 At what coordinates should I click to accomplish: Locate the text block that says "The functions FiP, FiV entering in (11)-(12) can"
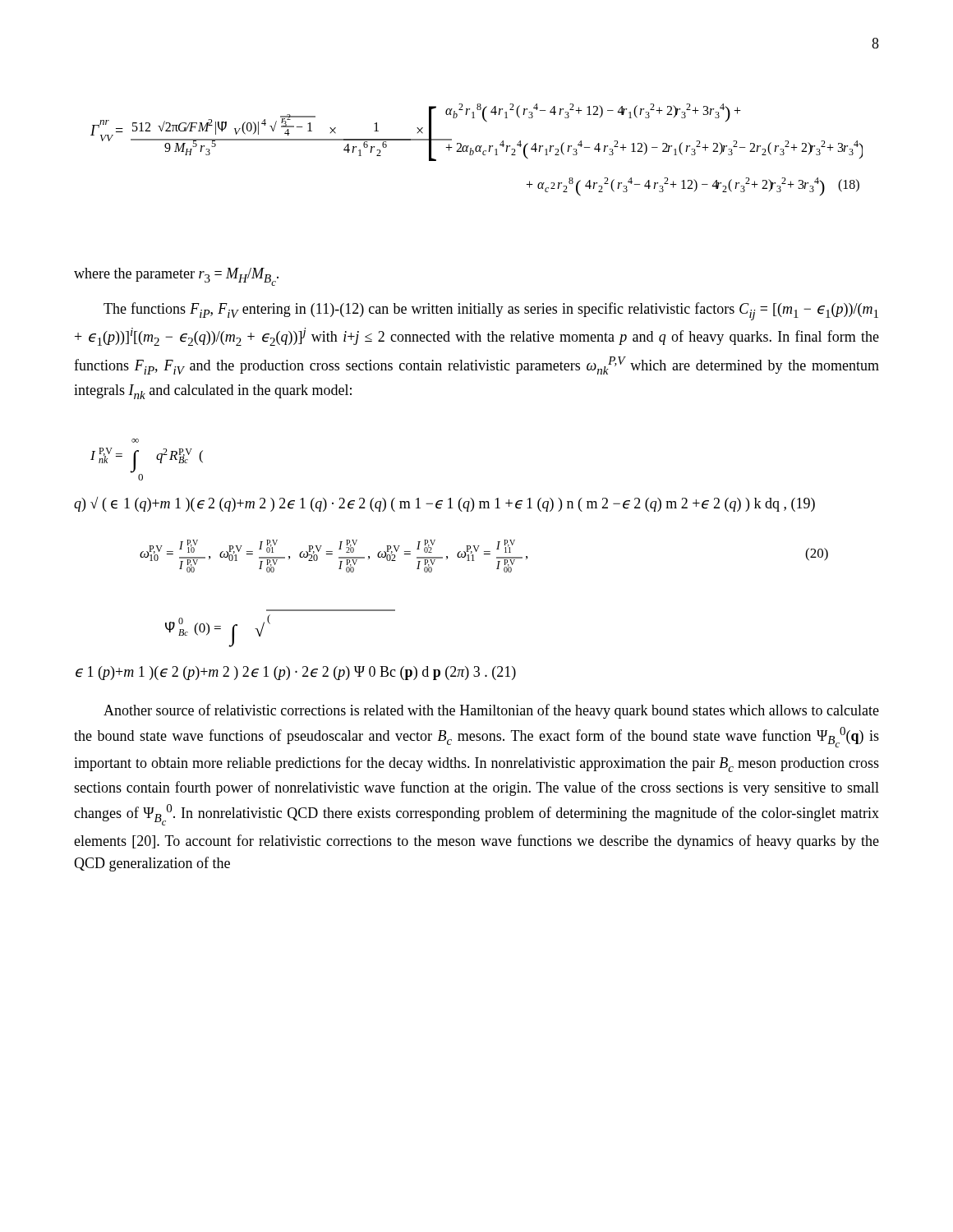point(476,351)
